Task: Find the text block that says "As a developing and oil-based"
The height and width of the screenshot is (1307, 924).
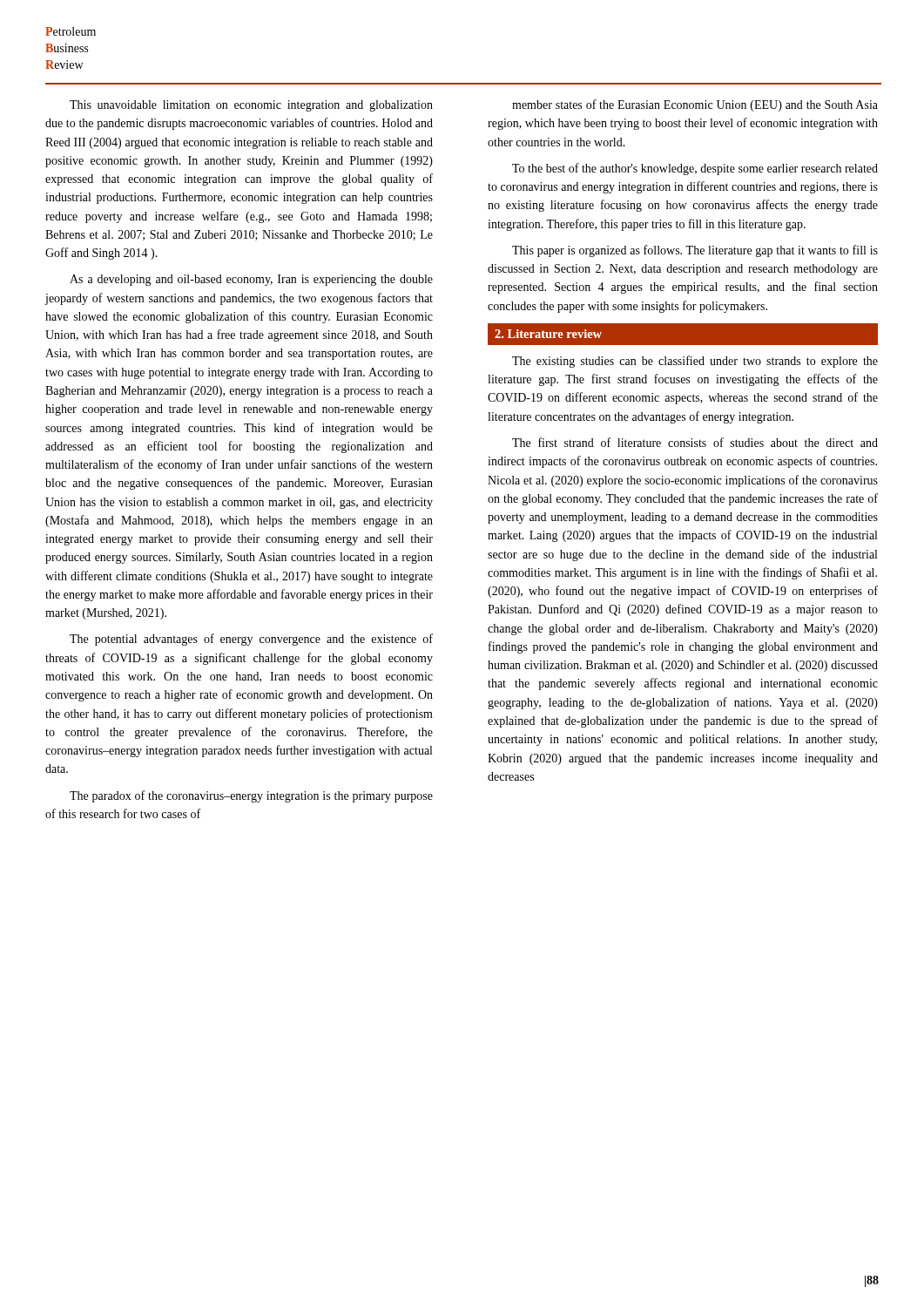Action: [x=239, y=446]
